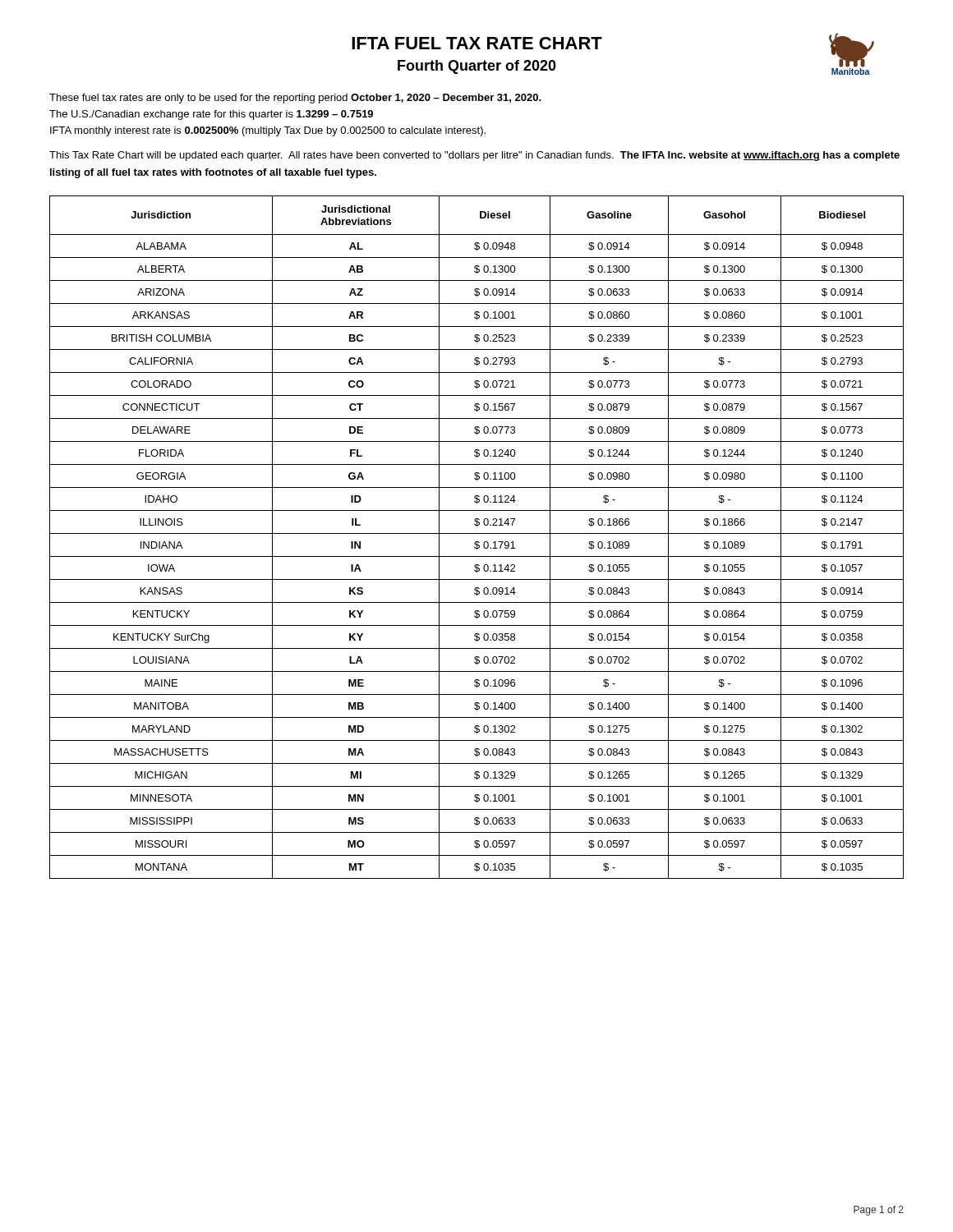Point to the element starting "Fourth Quarter of 2020"

476,66
